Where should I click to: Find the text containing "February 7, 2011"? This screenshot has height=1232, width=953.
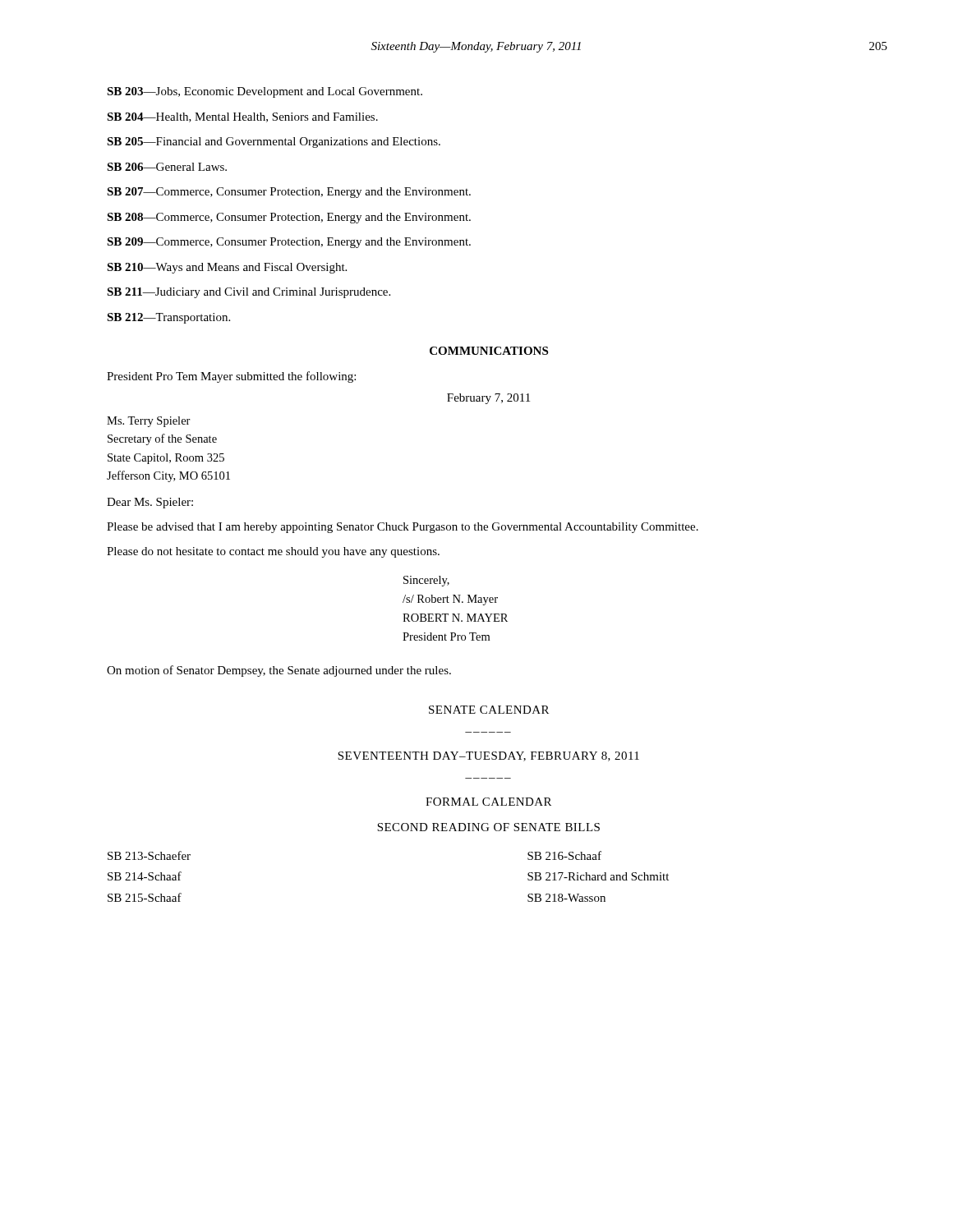pos(489,398)
